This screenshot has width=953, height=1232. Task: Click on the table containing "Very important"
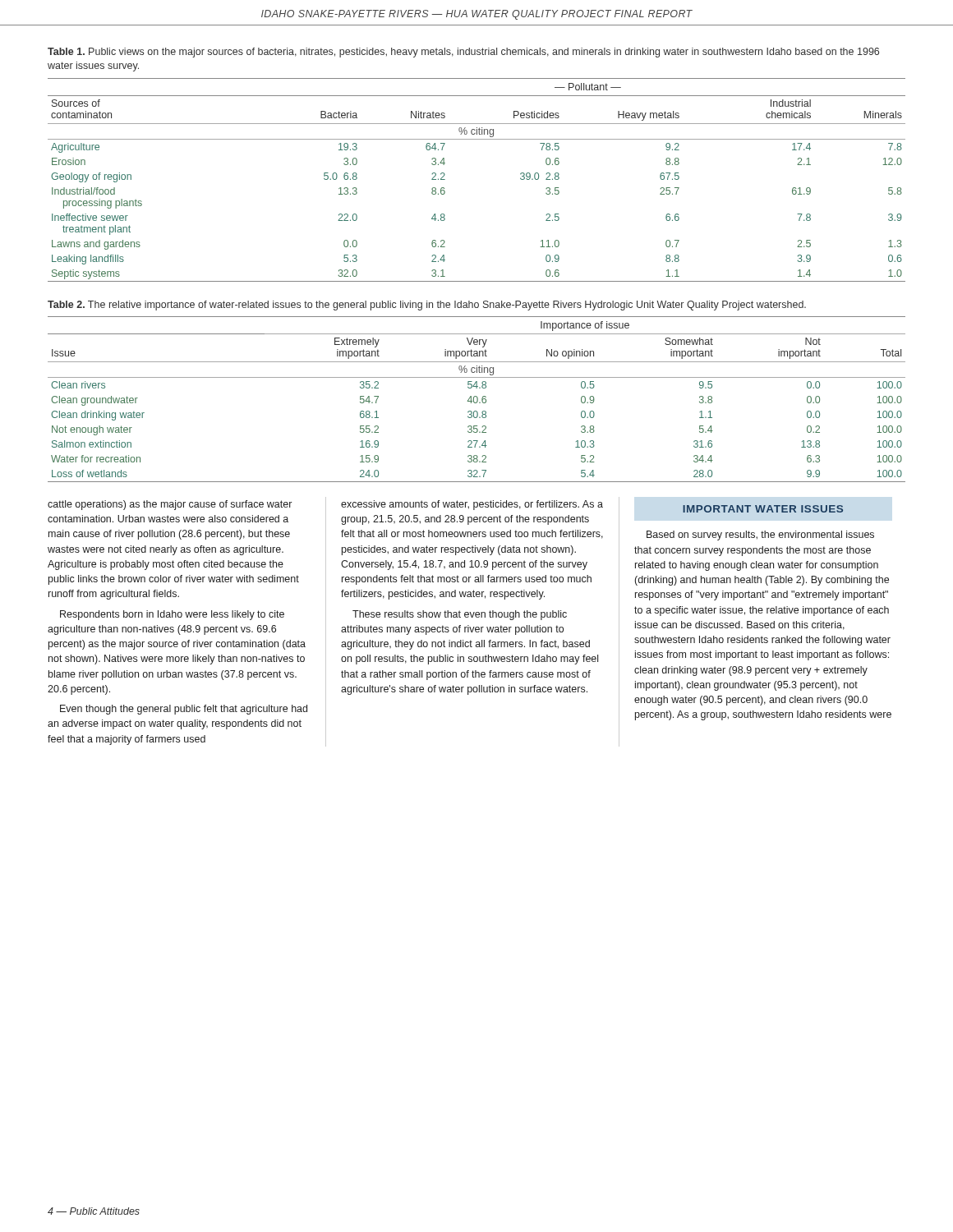[x=476, y=399]
